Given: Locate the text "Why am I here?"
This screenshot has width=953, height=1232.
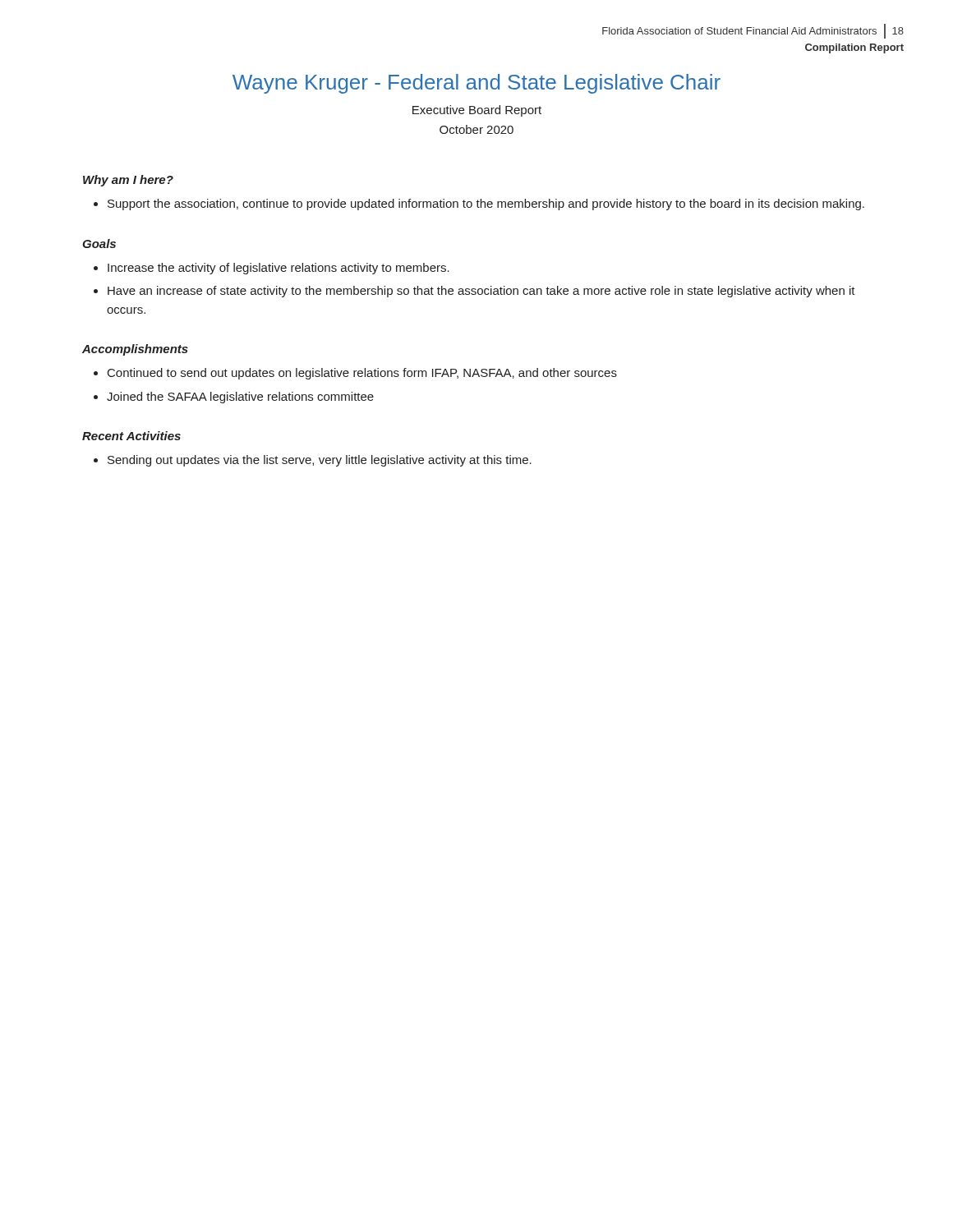Looking at the screenshot, I should click(128, 179).
